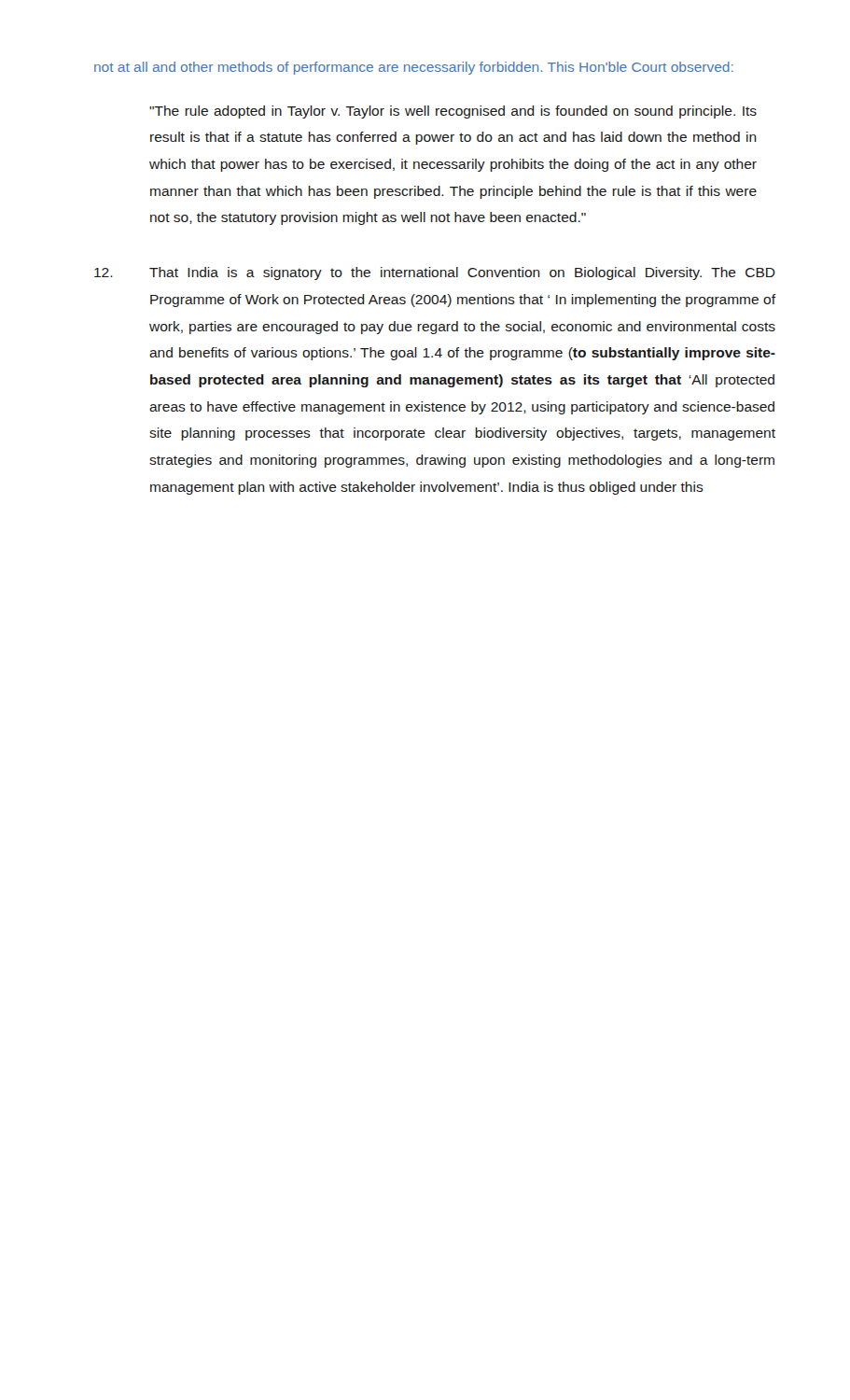
Task: Click on the text block starting ""The rule adopted in"
Action: click(x=453, y=165)
